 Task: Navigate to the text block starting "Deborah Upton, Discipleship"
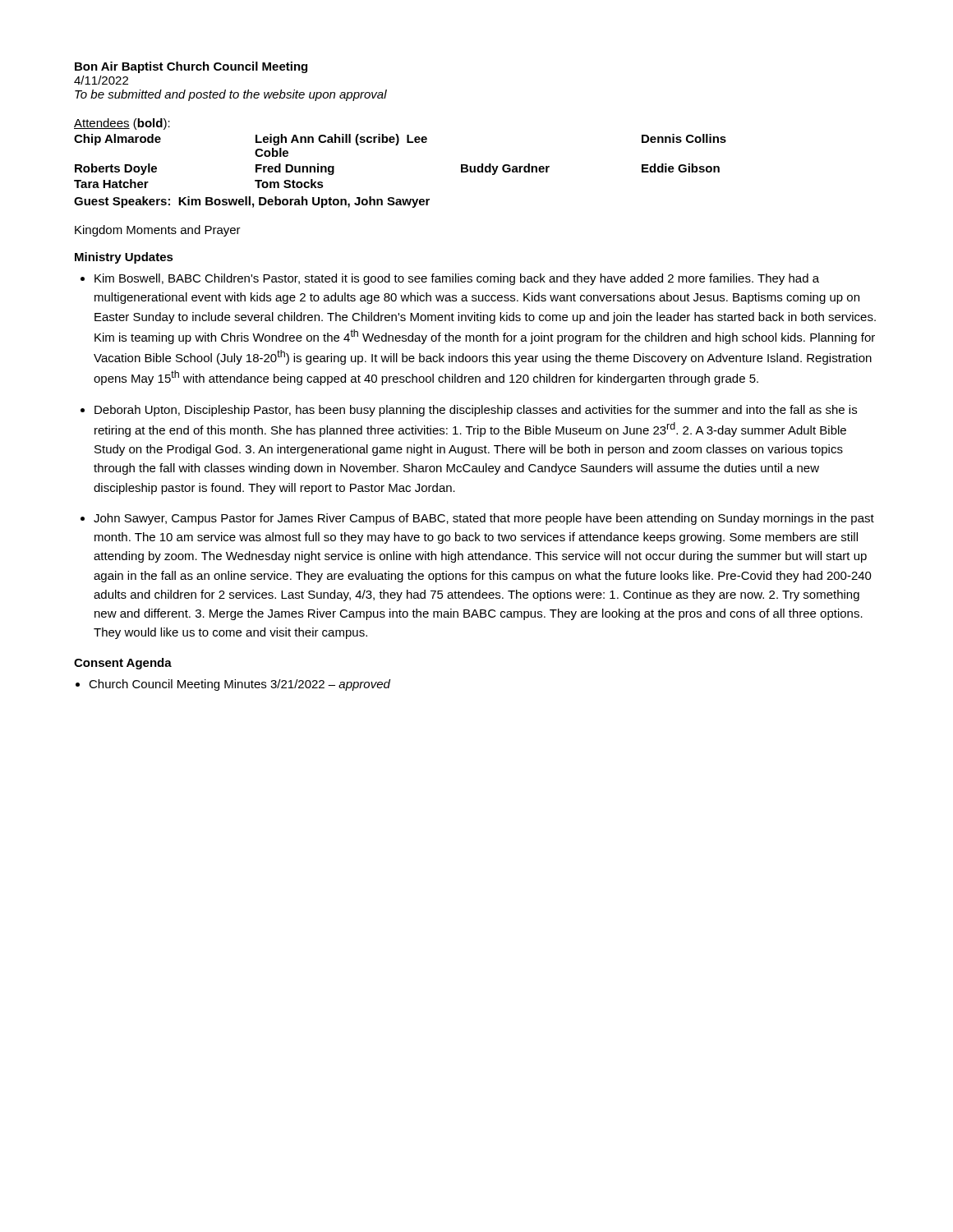click(x=476, y=448)
